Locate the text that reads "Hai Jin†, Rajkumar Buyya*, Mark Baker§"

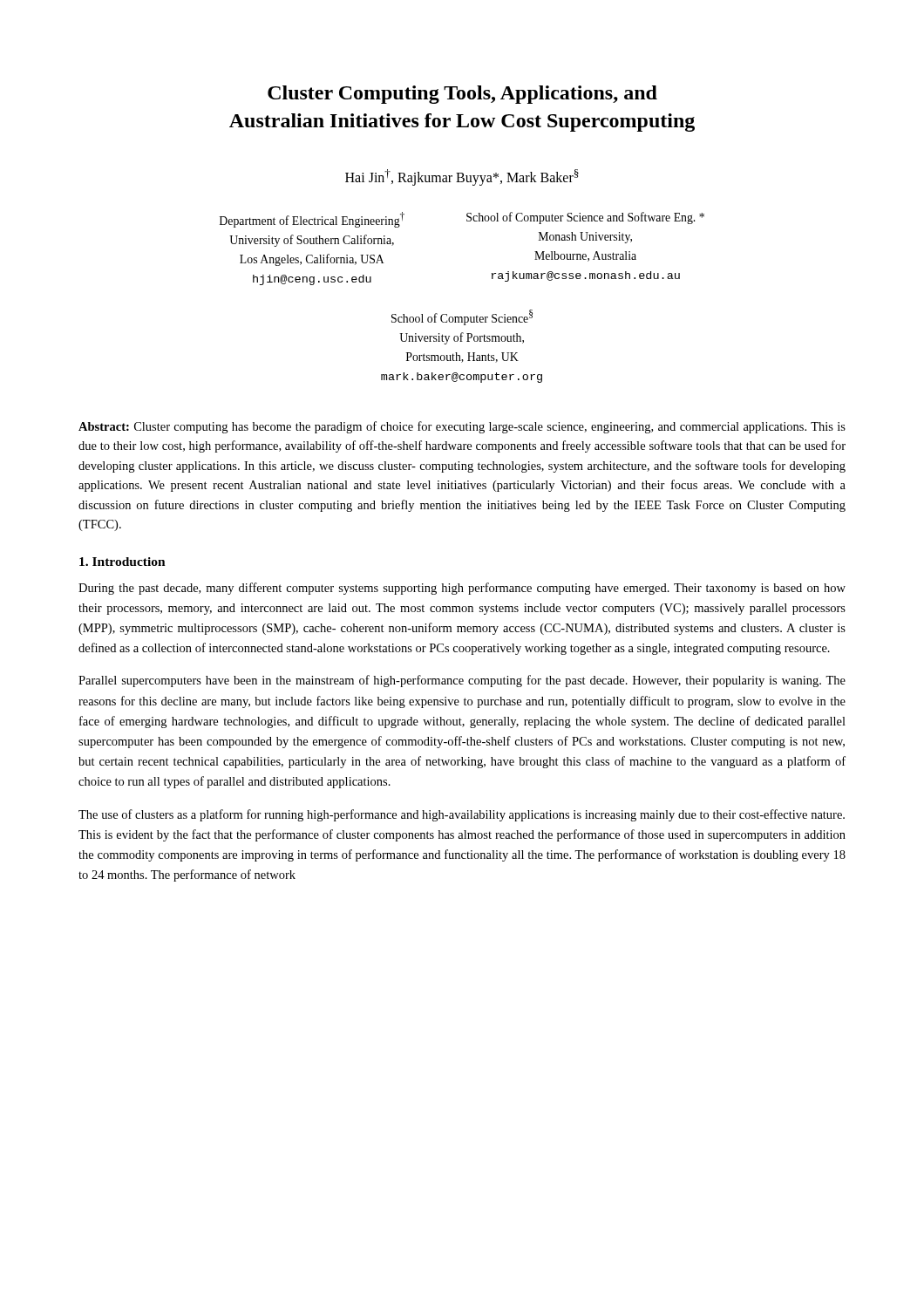462,176
